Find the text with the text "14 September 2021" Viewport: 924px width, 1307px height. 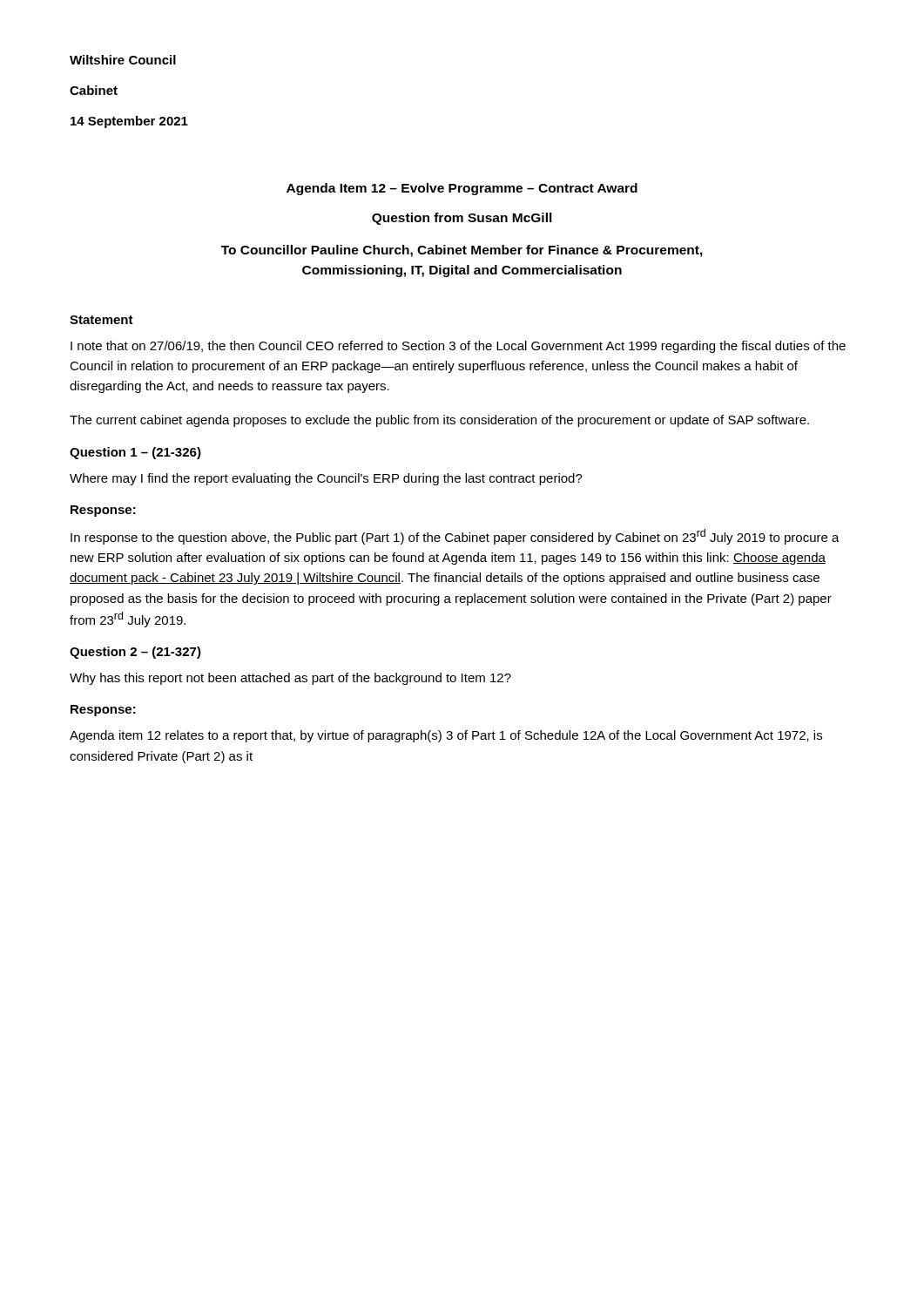pyautogui.click(x=129, y=121)
